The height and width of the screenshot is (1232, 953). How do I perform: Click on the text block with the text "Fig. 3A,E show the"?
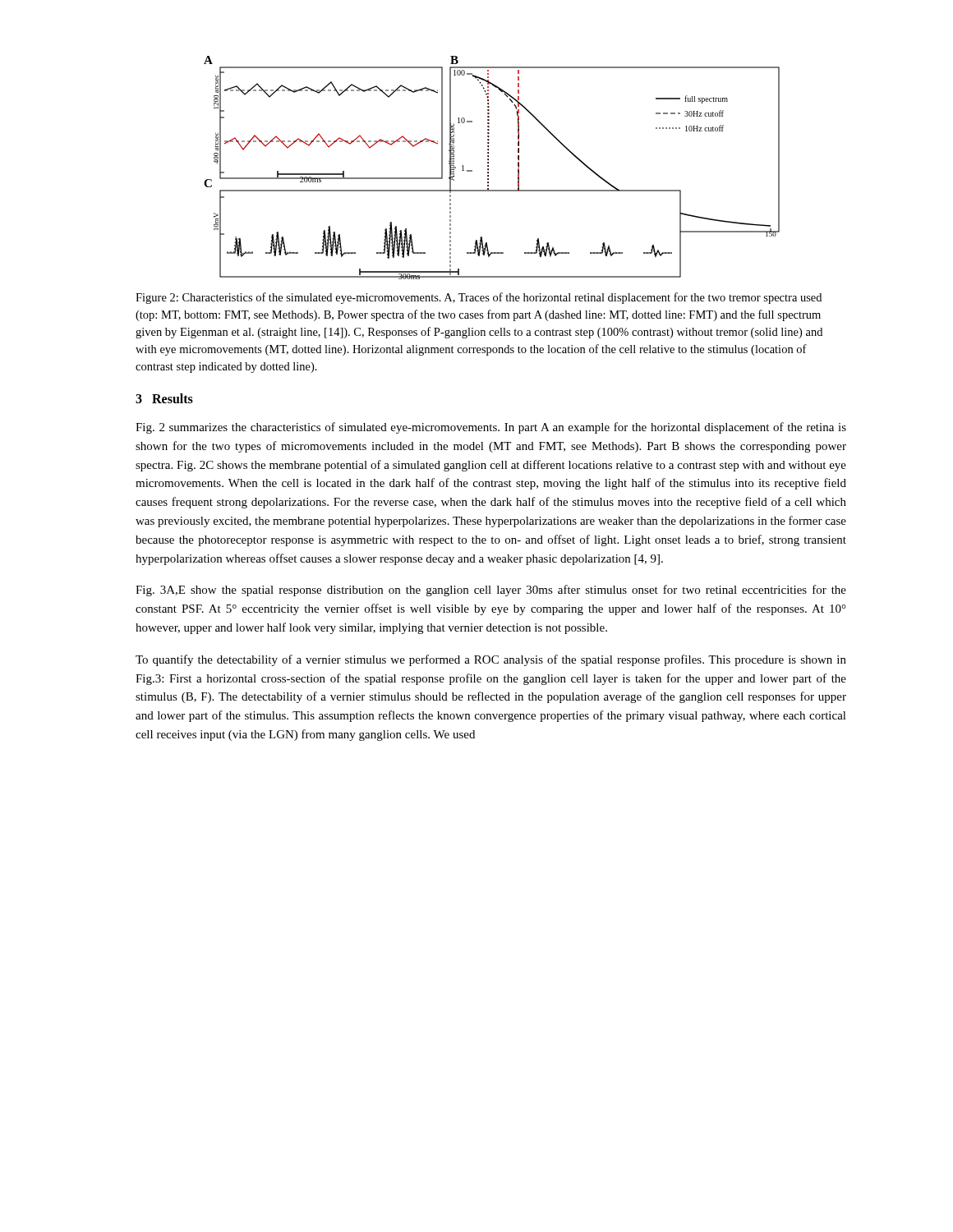pyautogui.click(x=491, y=609)
